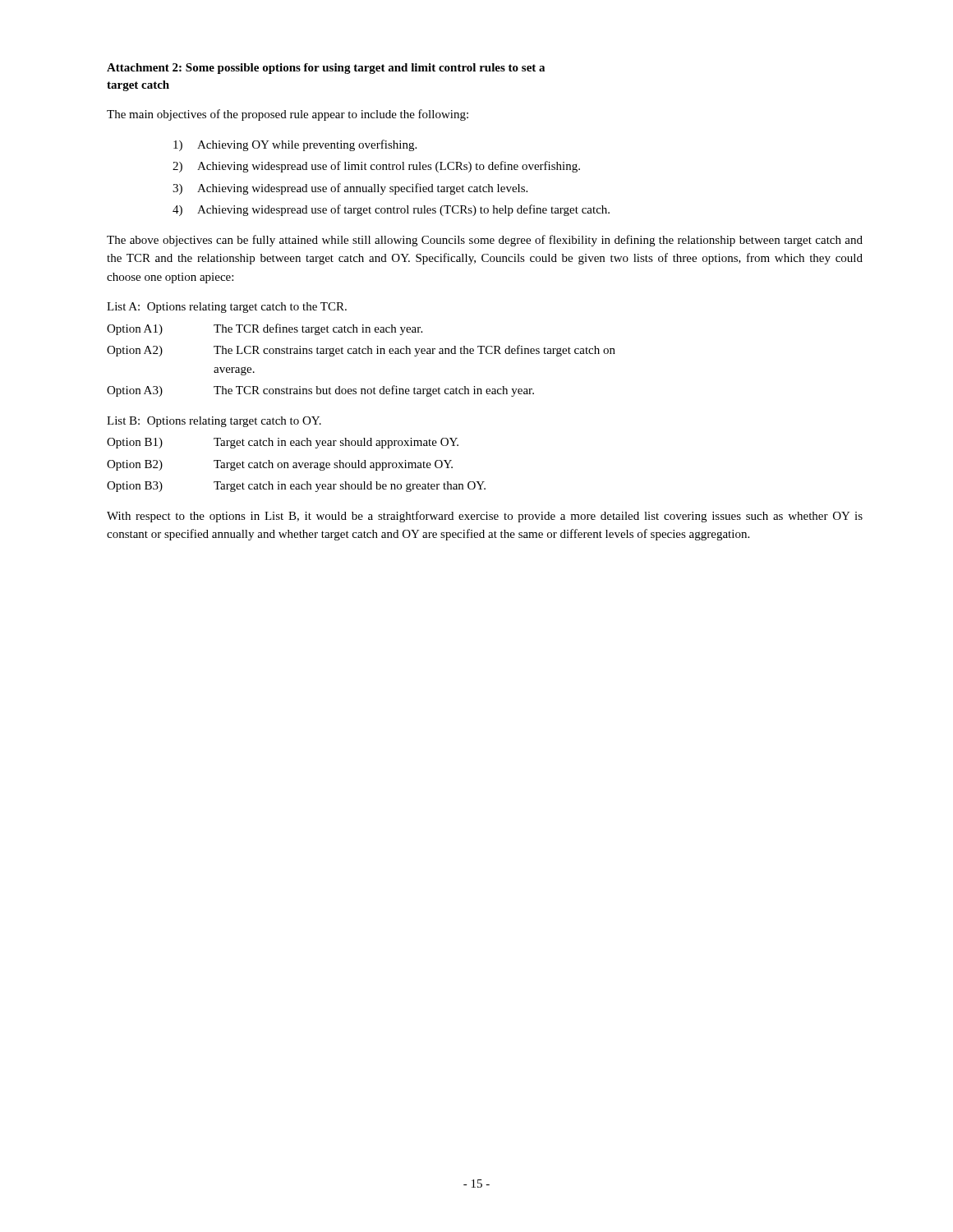
Task: Point to the region starting "Option A2) The LCR constrains target catch in"
Action: 485,359
